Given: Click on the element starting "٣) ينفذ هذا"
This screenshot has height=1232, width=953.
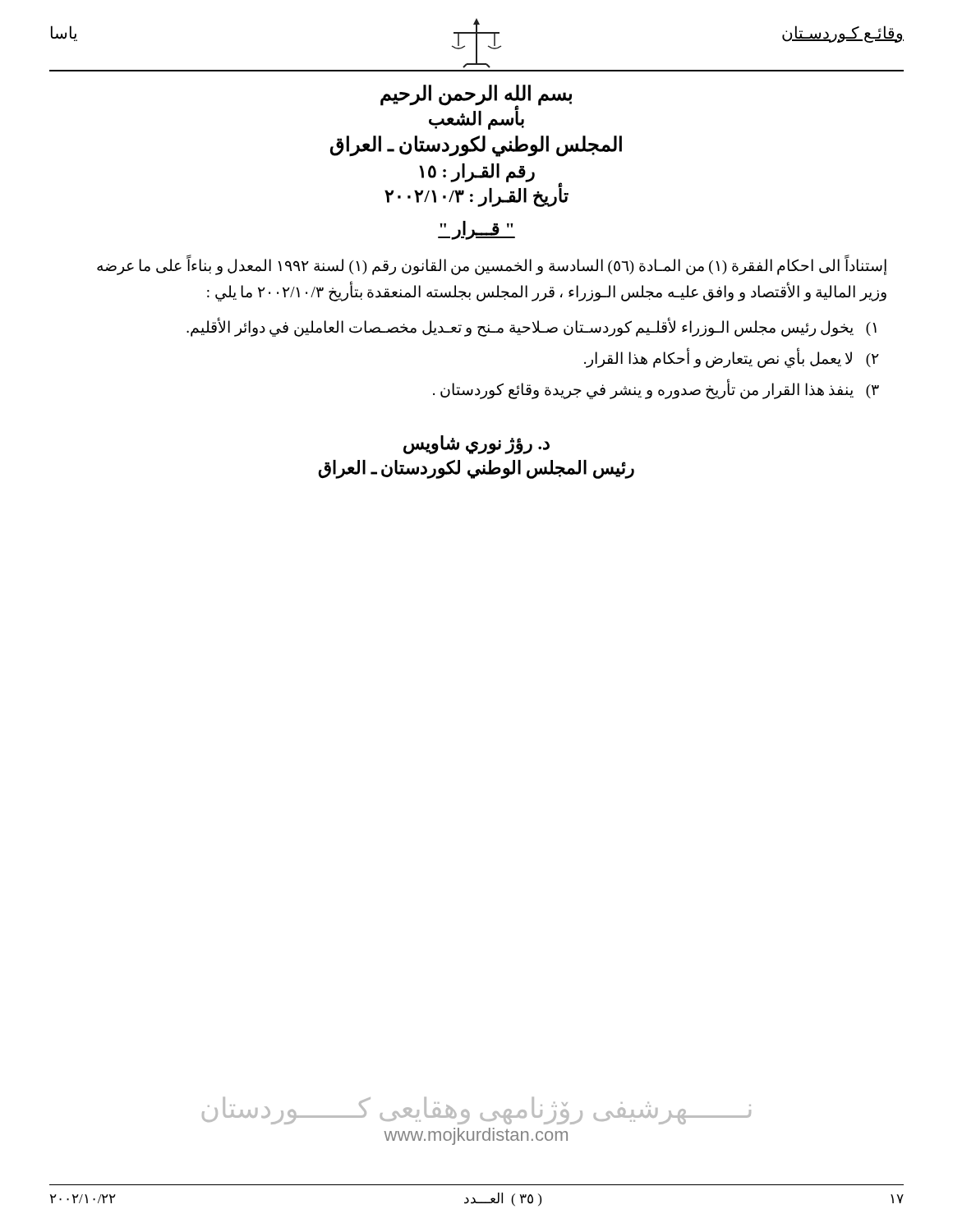Looking at the screenshot, I should point(655,390).
